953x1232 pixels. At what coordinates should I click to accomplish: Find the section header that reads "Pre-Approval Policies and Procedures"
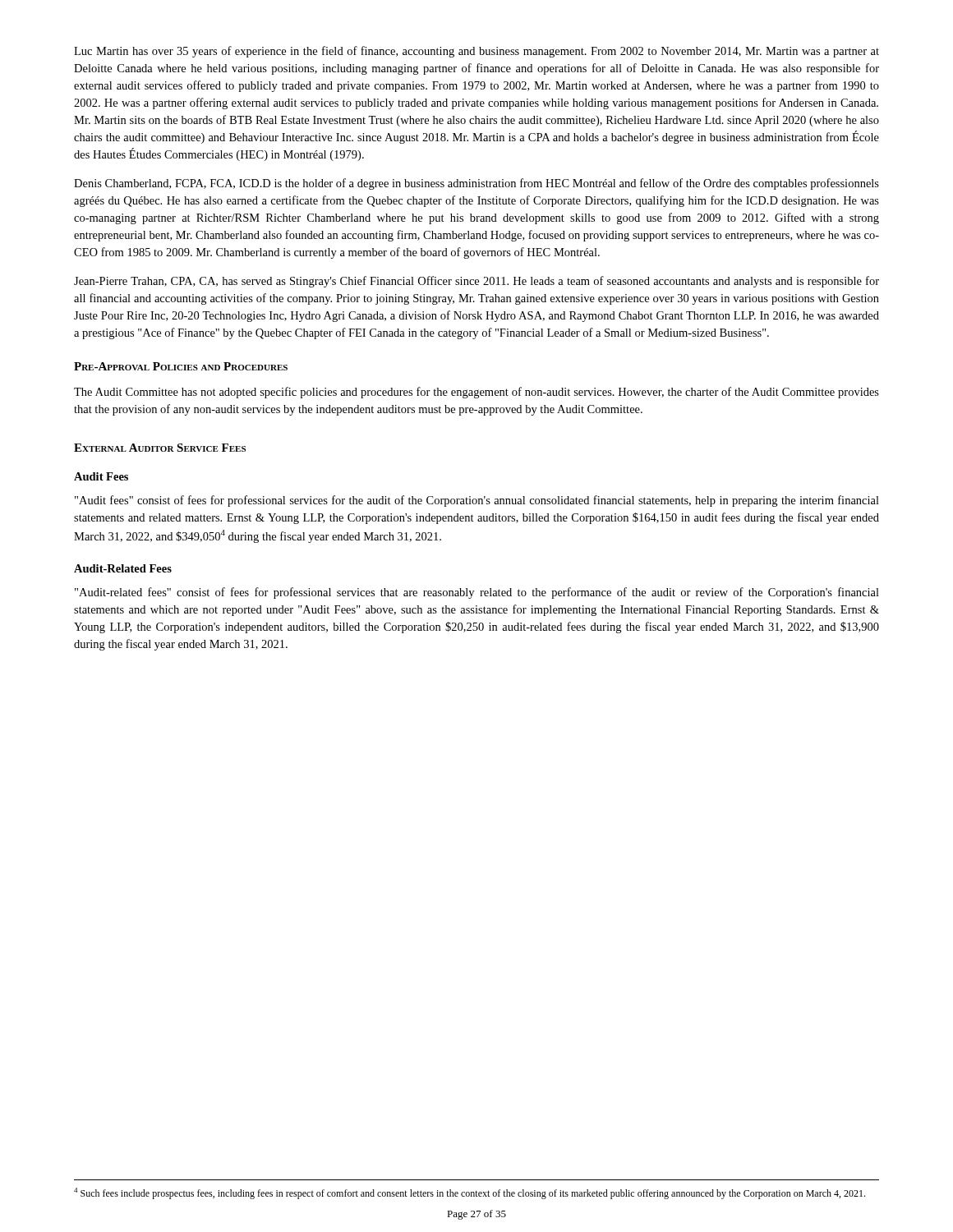click(181, 367)
